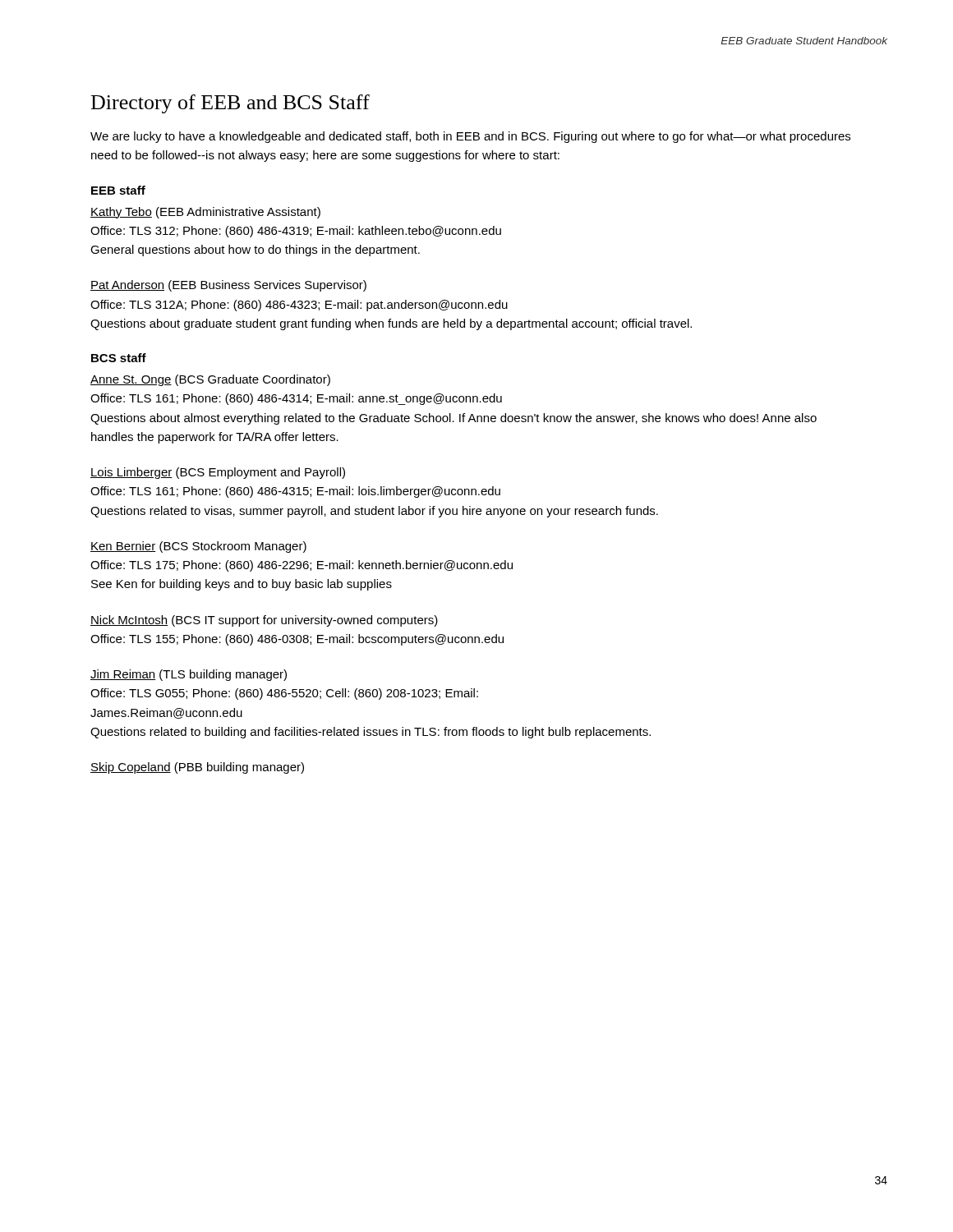
Task: Click on the text block that says "Ken Bernier (BCS Stockroom"
Action: [476, 565]
